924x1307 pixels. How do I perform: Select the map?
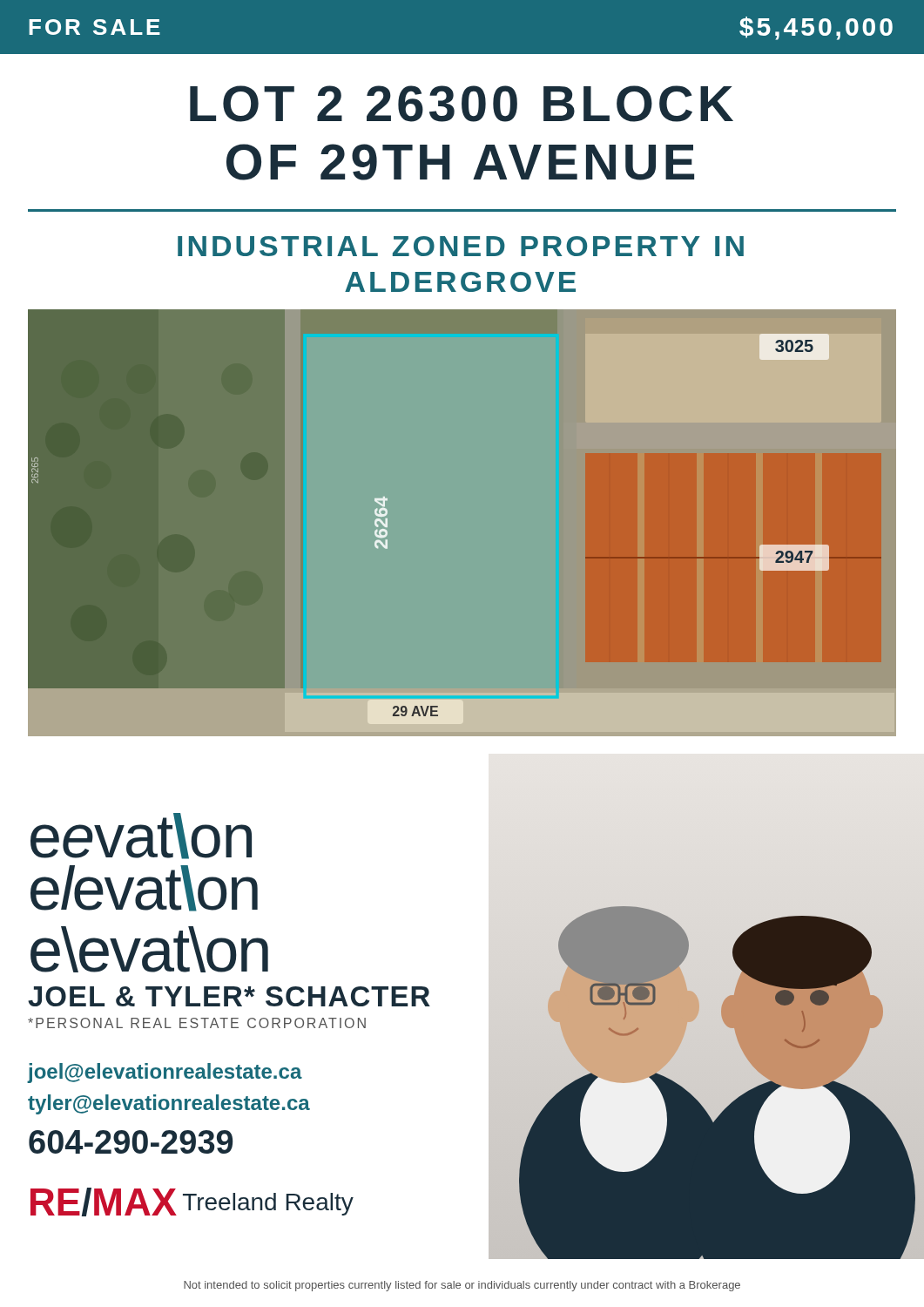click(462, 523)
